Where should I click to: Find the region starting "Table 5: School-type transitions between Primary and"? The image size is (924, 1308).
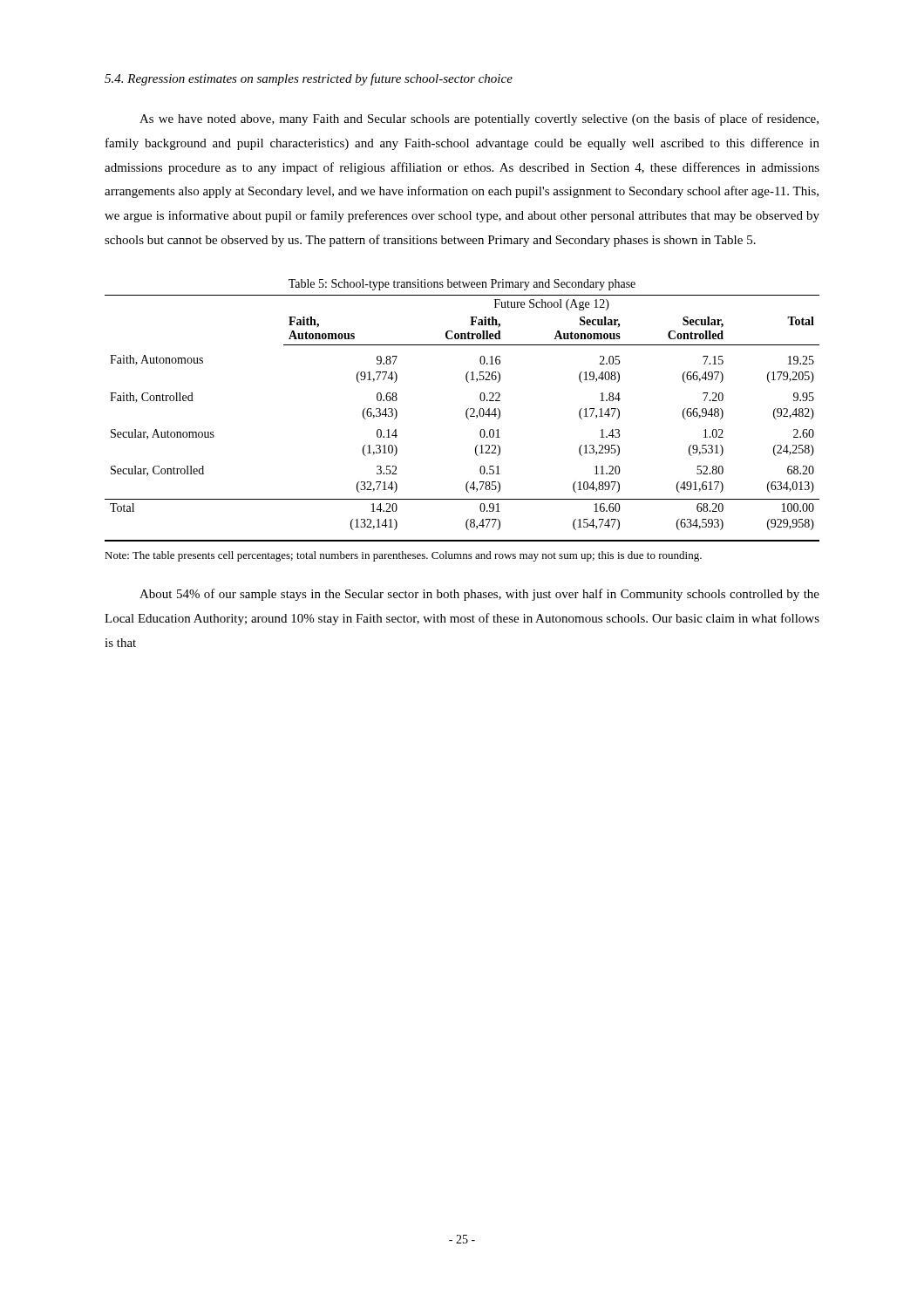pos(462,283)
